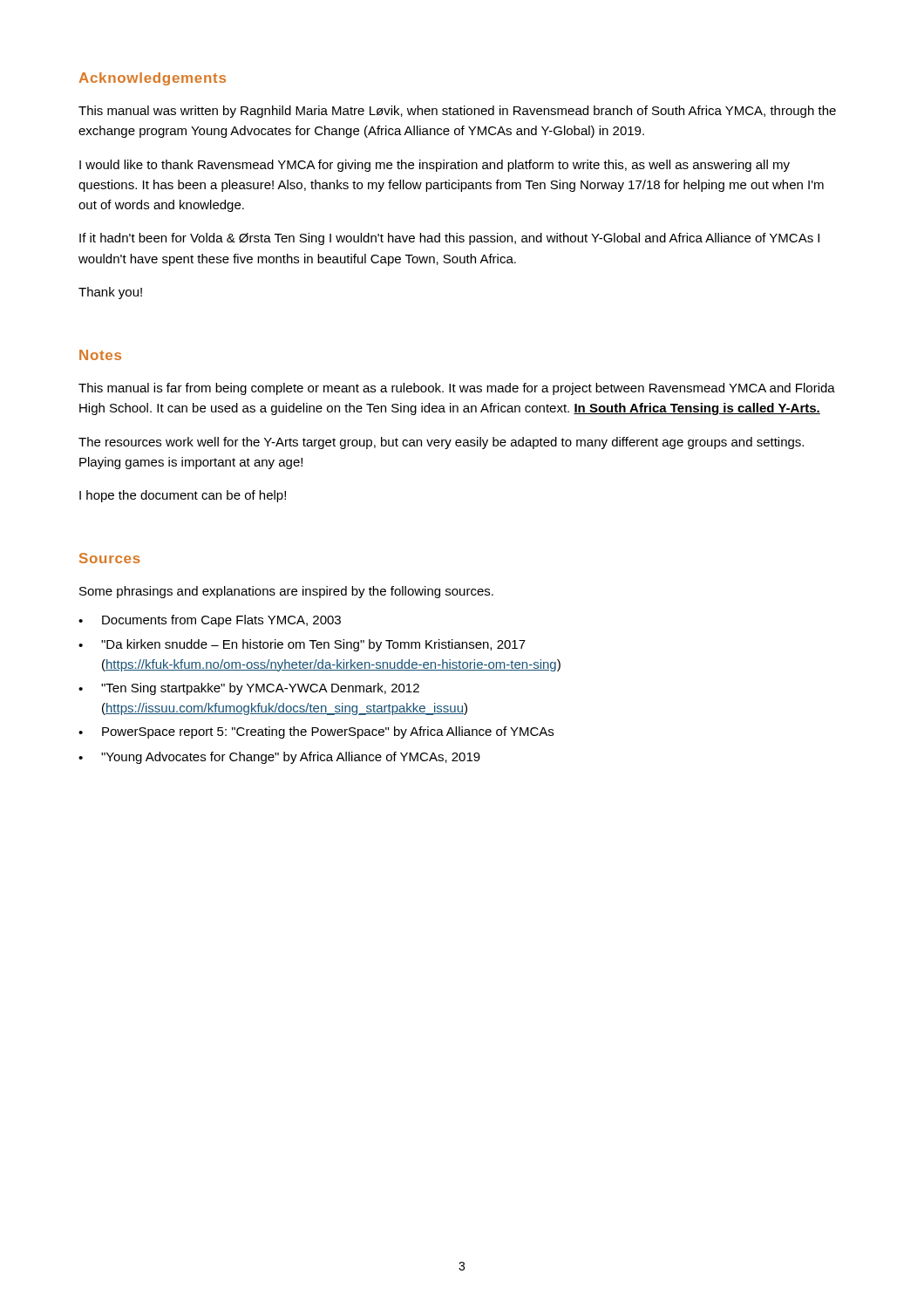Find the text block with the text "Some phrasings and"
The image size is (924, 1308).
coord(462,591)
